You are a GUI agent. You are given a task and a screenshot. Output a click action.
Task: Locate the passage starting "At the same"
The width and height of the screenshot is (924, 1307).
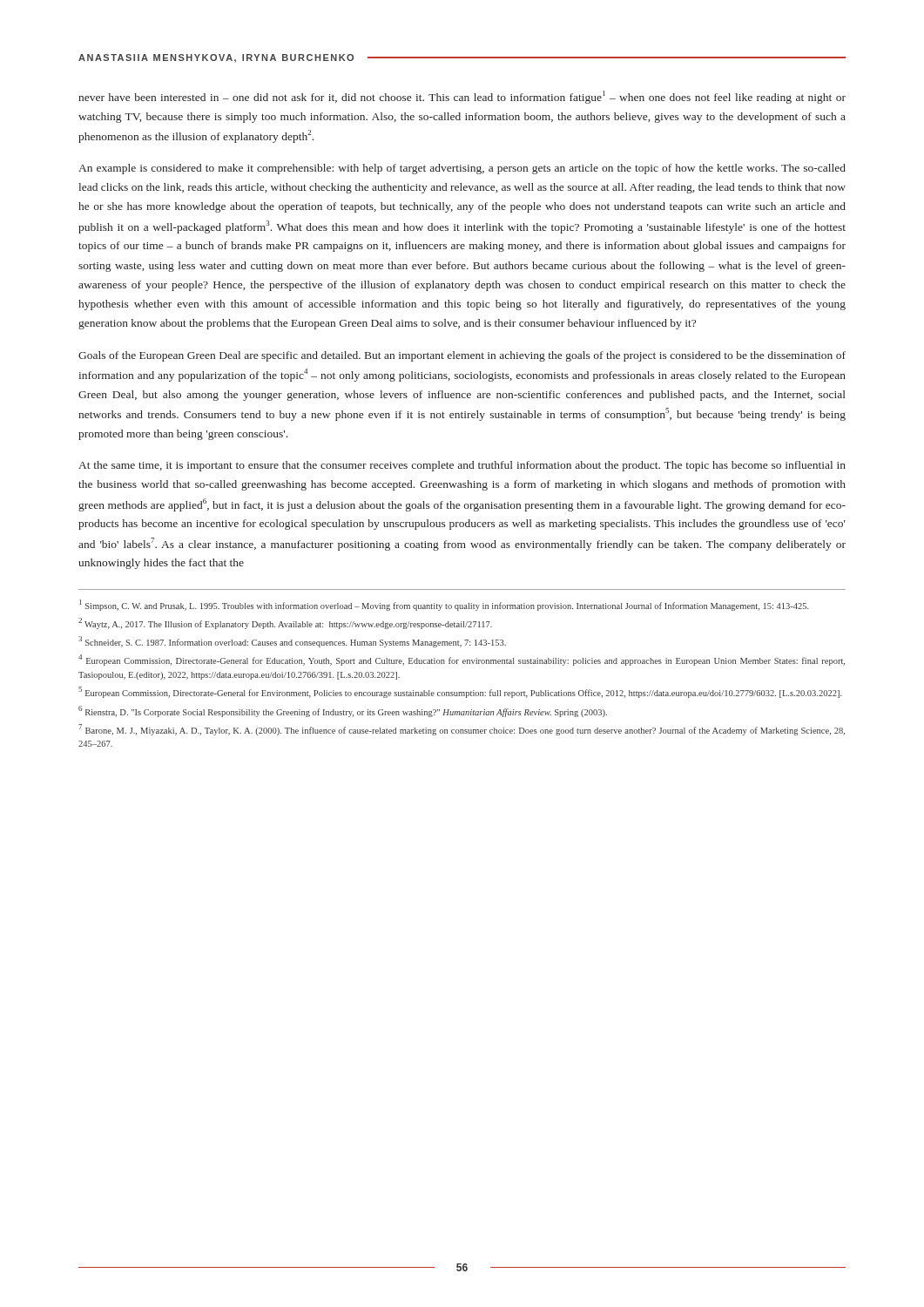pyautogui.click(x=462, y=514)
